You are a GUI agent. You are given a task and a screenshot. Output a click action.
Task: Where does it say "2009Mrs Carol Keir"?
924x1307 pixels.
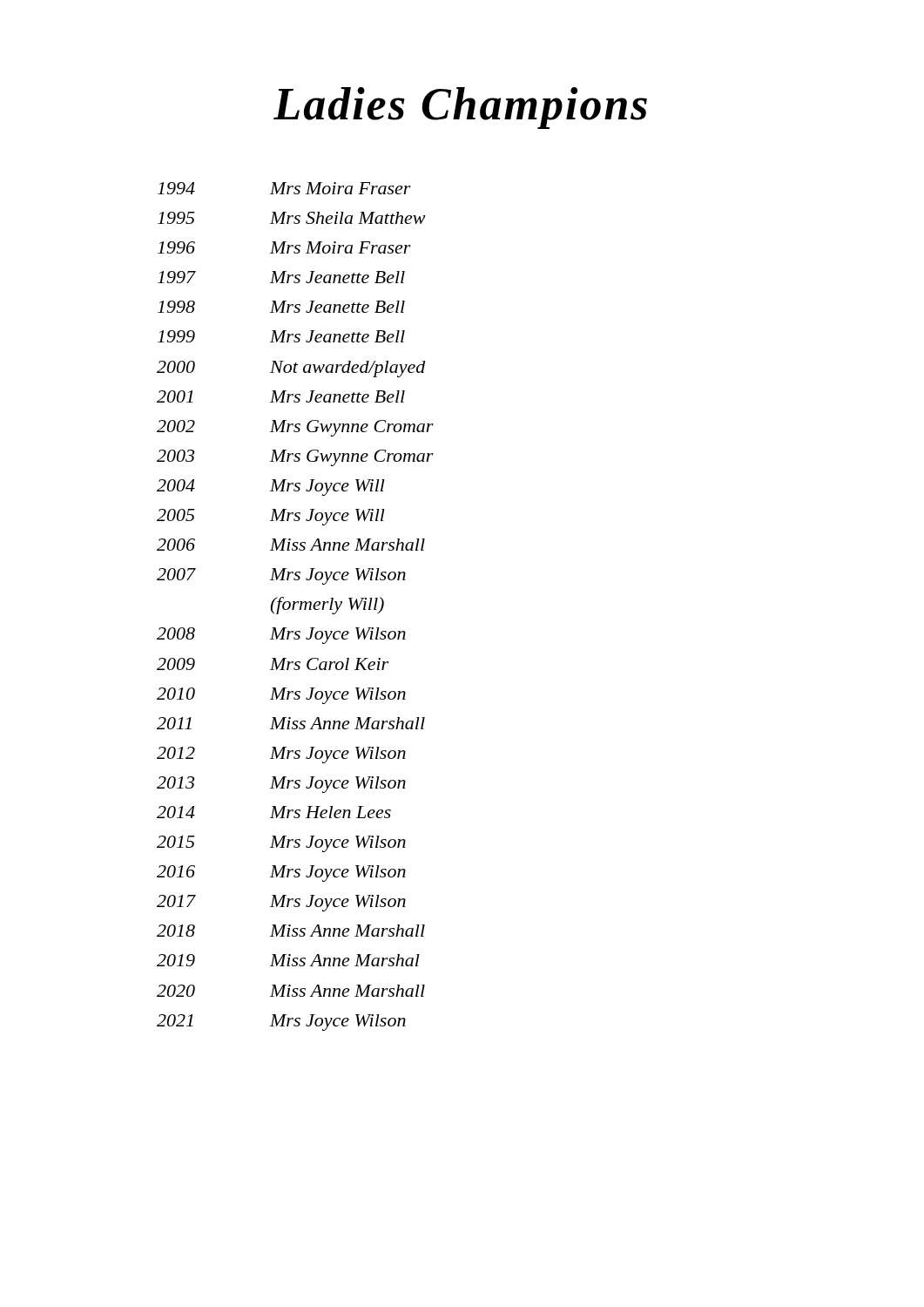pos(273,664)
